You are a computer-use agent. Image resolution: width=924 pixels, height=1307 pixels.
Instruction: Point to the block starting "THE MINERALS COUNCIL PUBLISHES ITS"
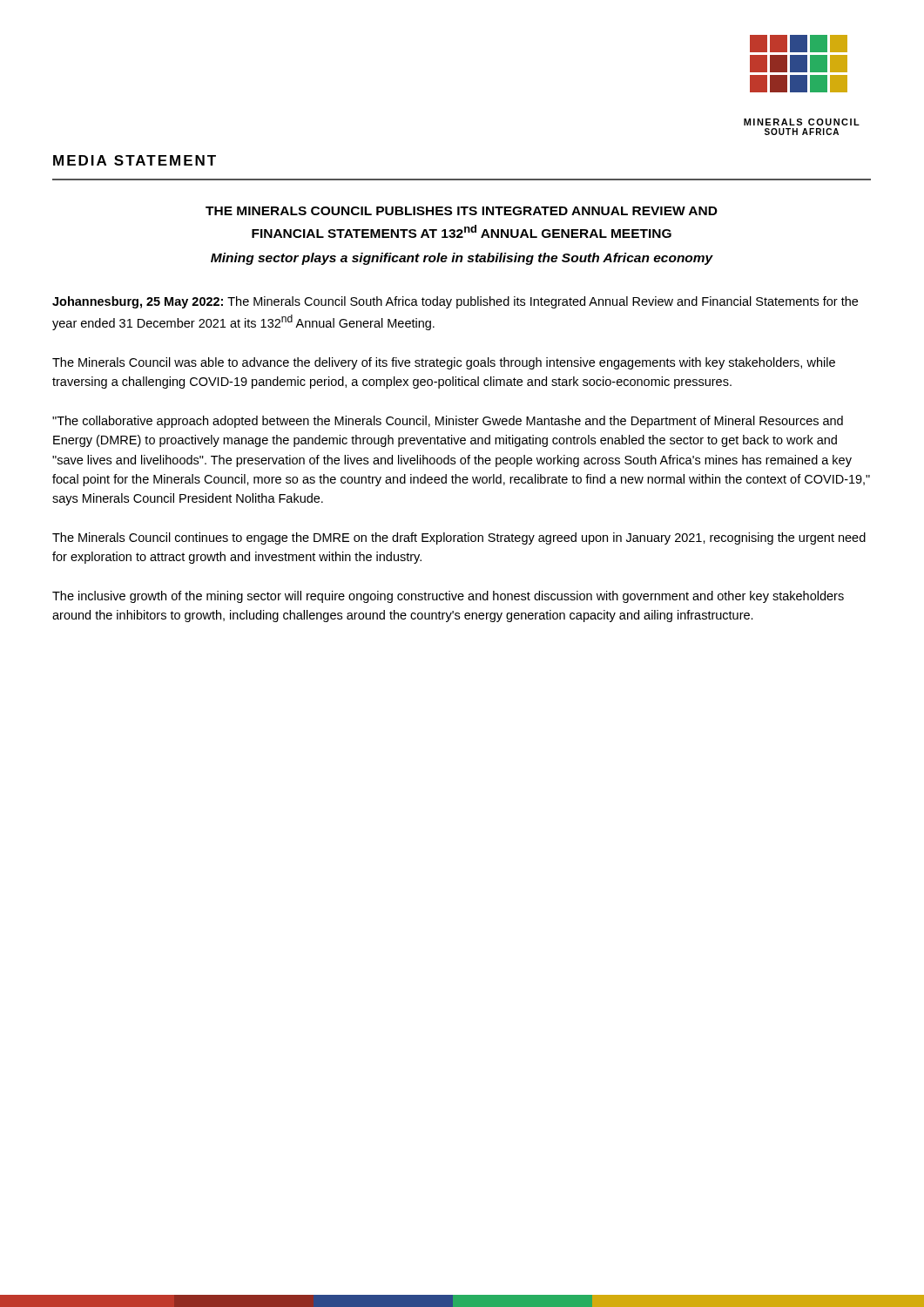pos(462,234)
